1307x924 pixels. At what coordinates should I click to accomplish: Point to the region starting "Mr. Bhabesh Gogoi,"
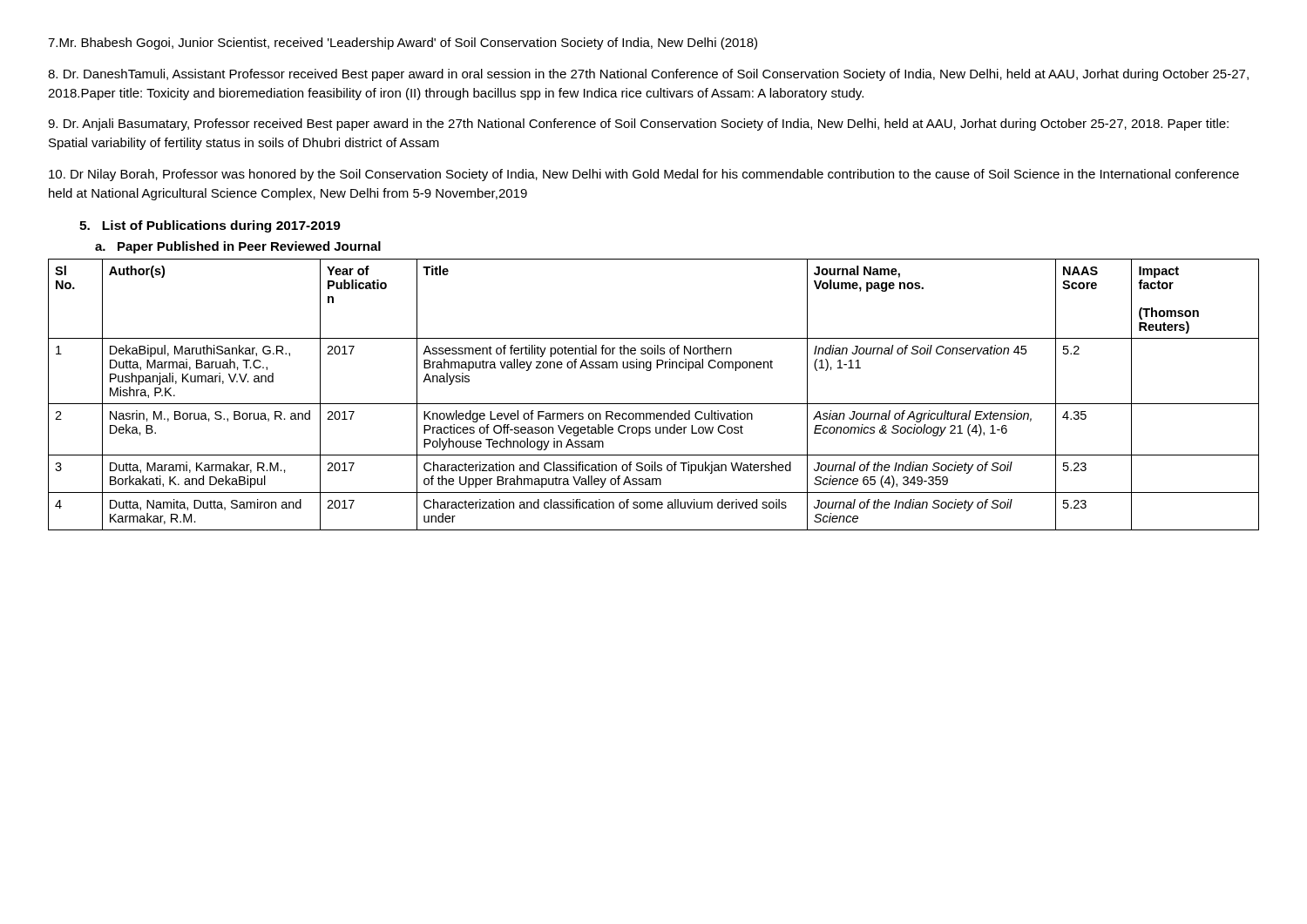click(403, 42)
